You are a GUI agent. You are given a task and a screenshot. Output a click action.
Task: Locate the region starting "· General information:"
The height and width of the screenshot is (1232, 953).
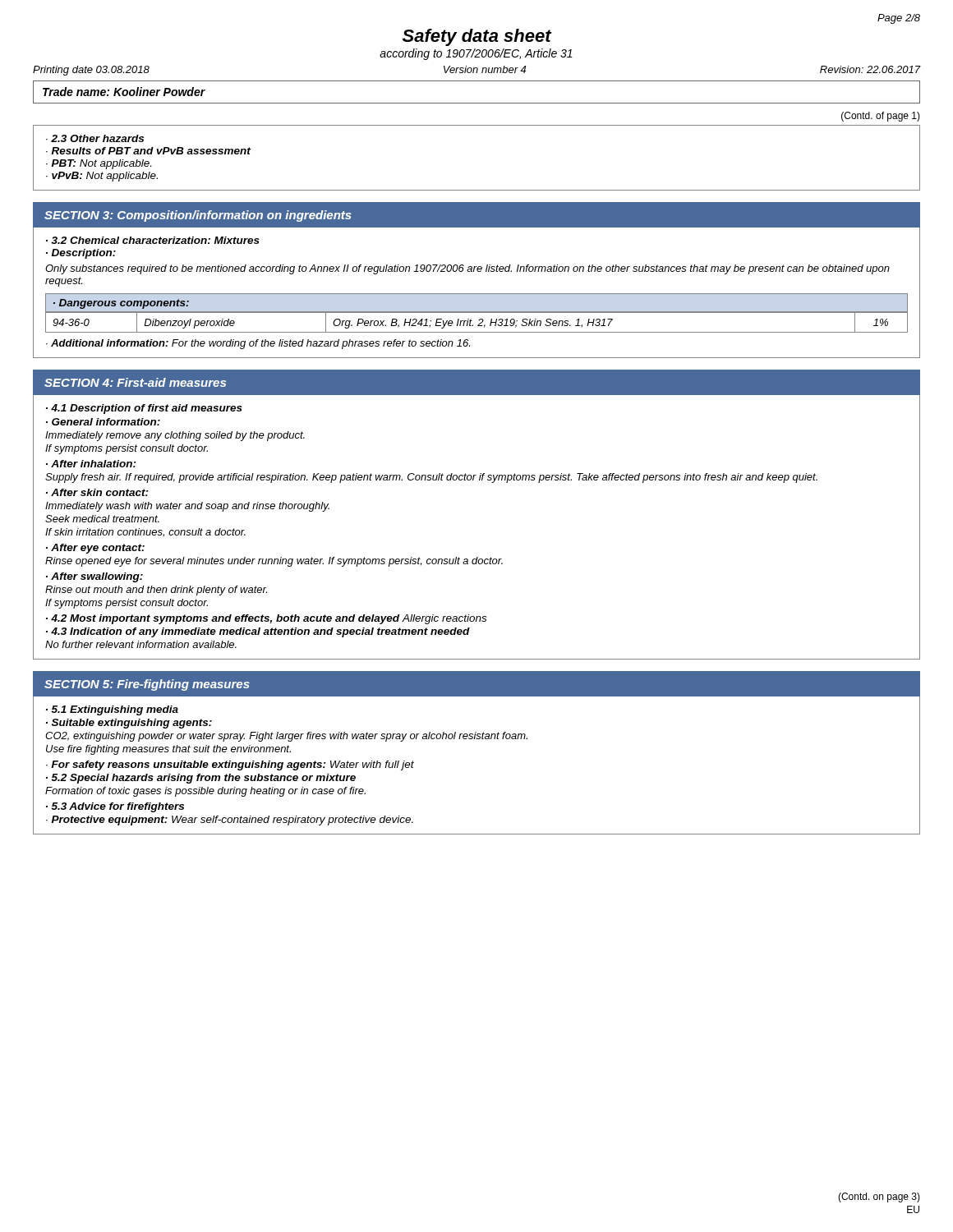(x=103, y=422)
